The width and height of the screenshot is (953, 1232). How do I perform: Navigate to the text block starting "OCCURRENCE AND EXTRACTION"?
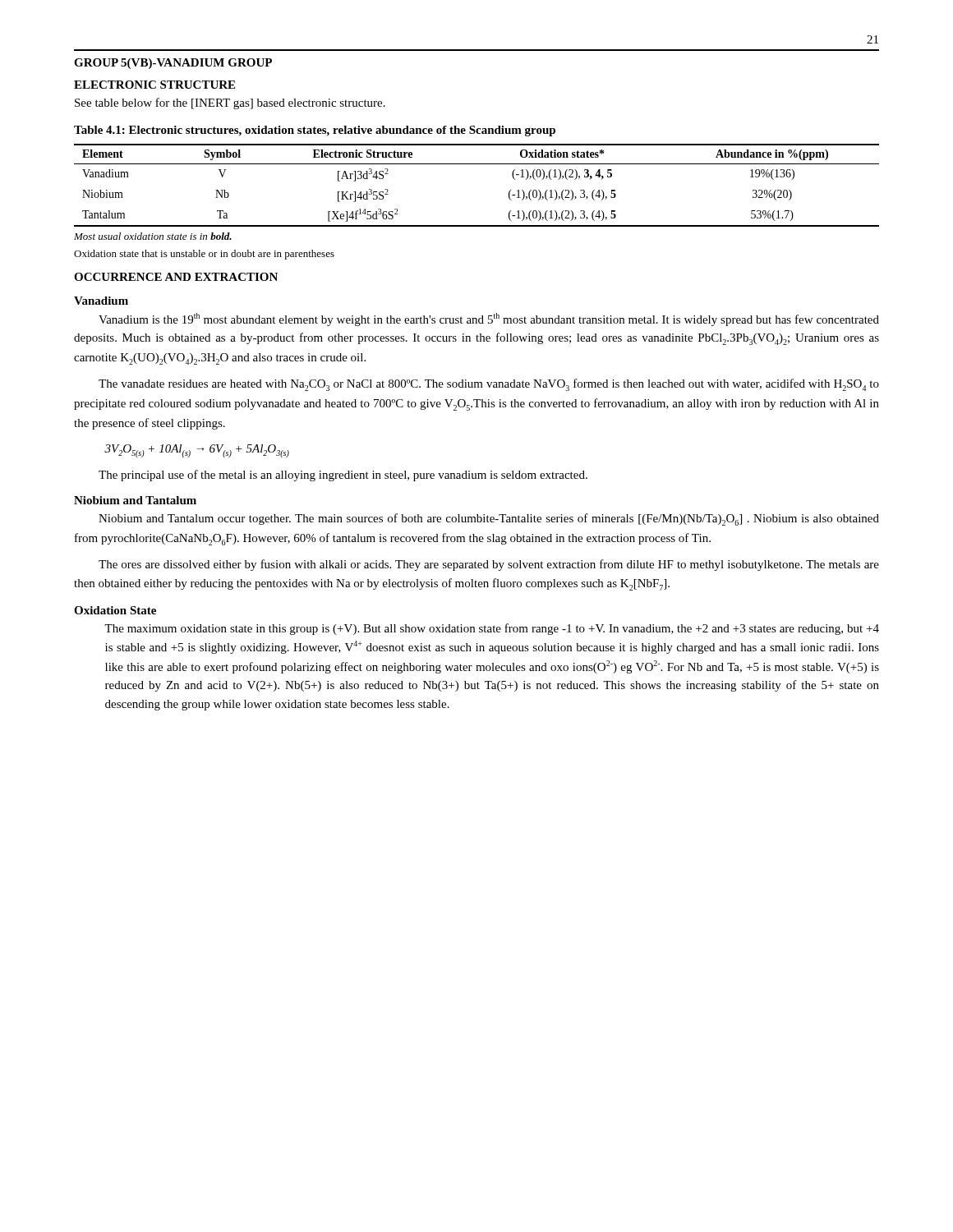coord(176,277)
